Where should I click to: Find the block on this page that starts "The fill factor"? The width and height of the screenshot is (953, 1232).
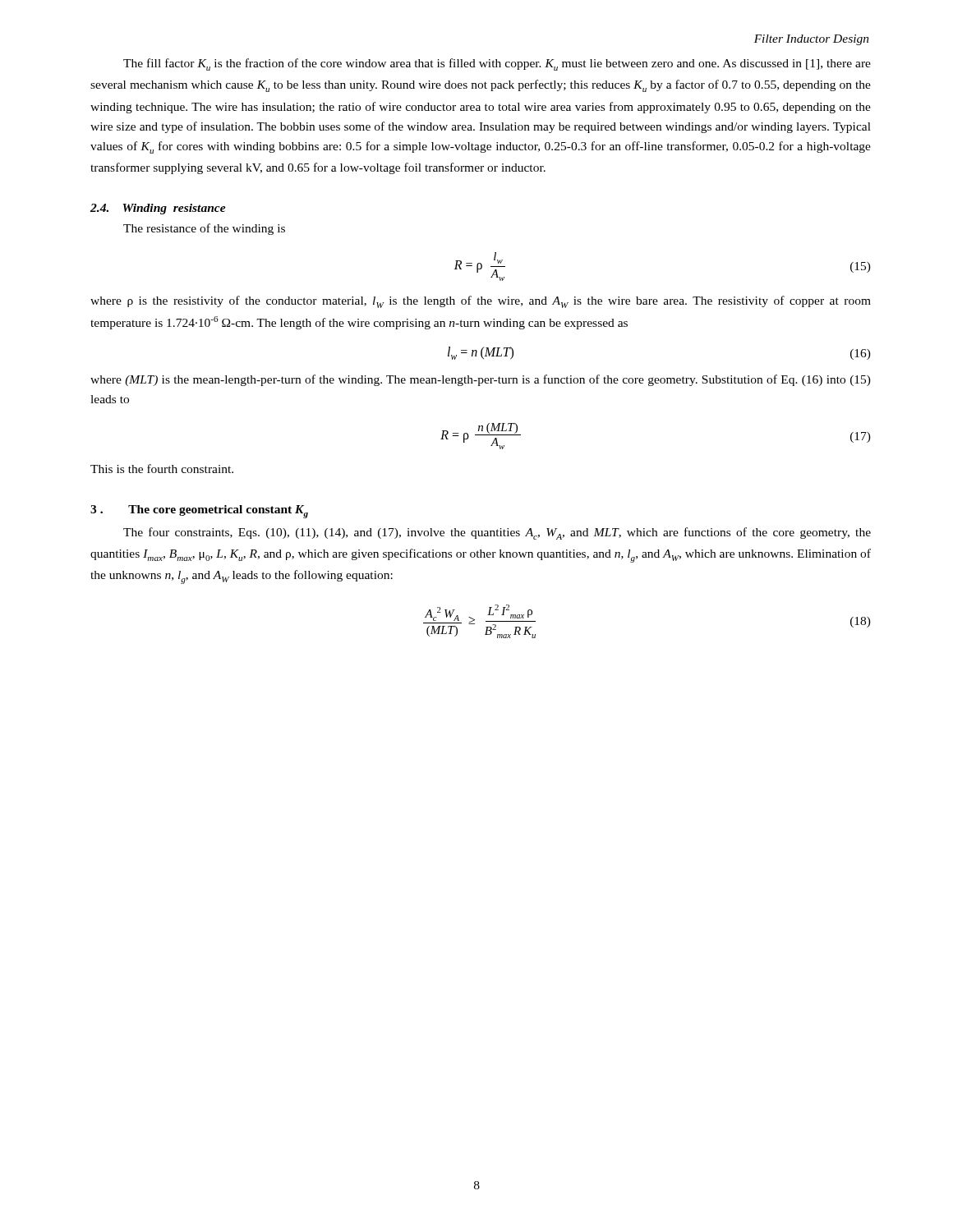[481, 115]
